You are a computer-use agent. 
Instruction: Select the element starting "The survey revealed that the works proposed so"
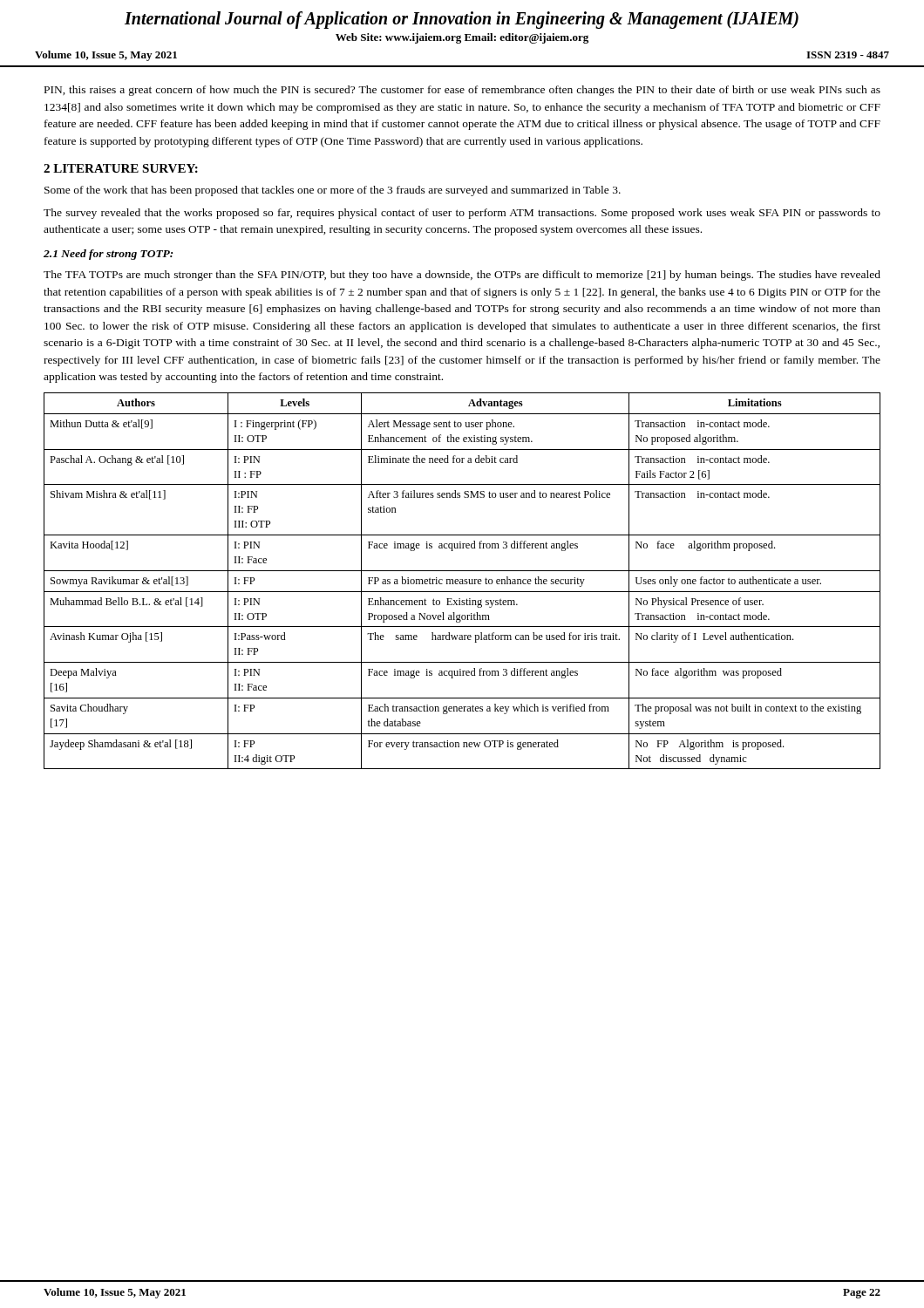pos(462,221)
